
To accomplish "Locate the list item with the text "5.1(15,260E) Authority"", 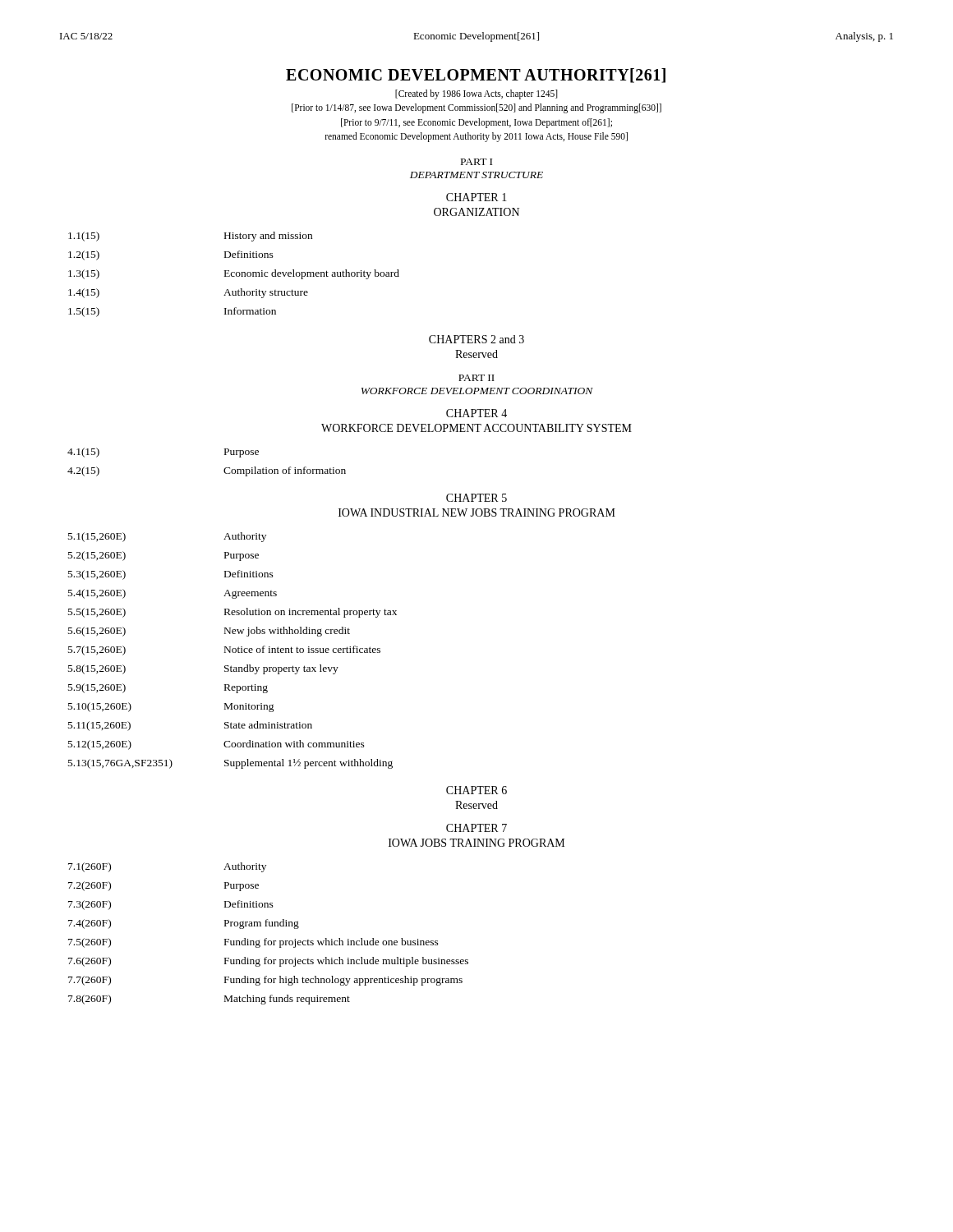I will click(95, 537).
